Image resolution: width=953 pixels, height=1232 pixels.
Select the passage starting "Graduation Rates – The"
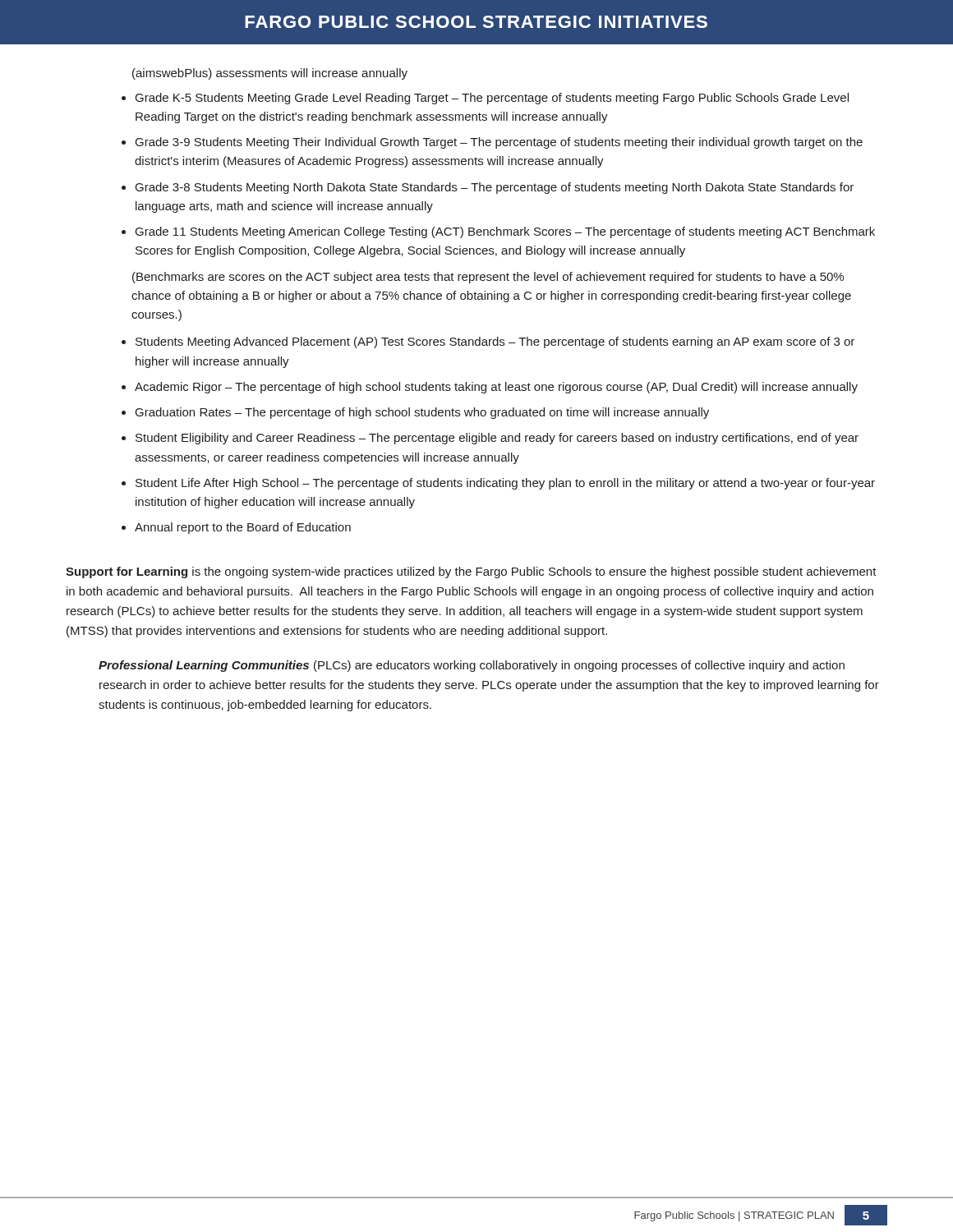422,412
